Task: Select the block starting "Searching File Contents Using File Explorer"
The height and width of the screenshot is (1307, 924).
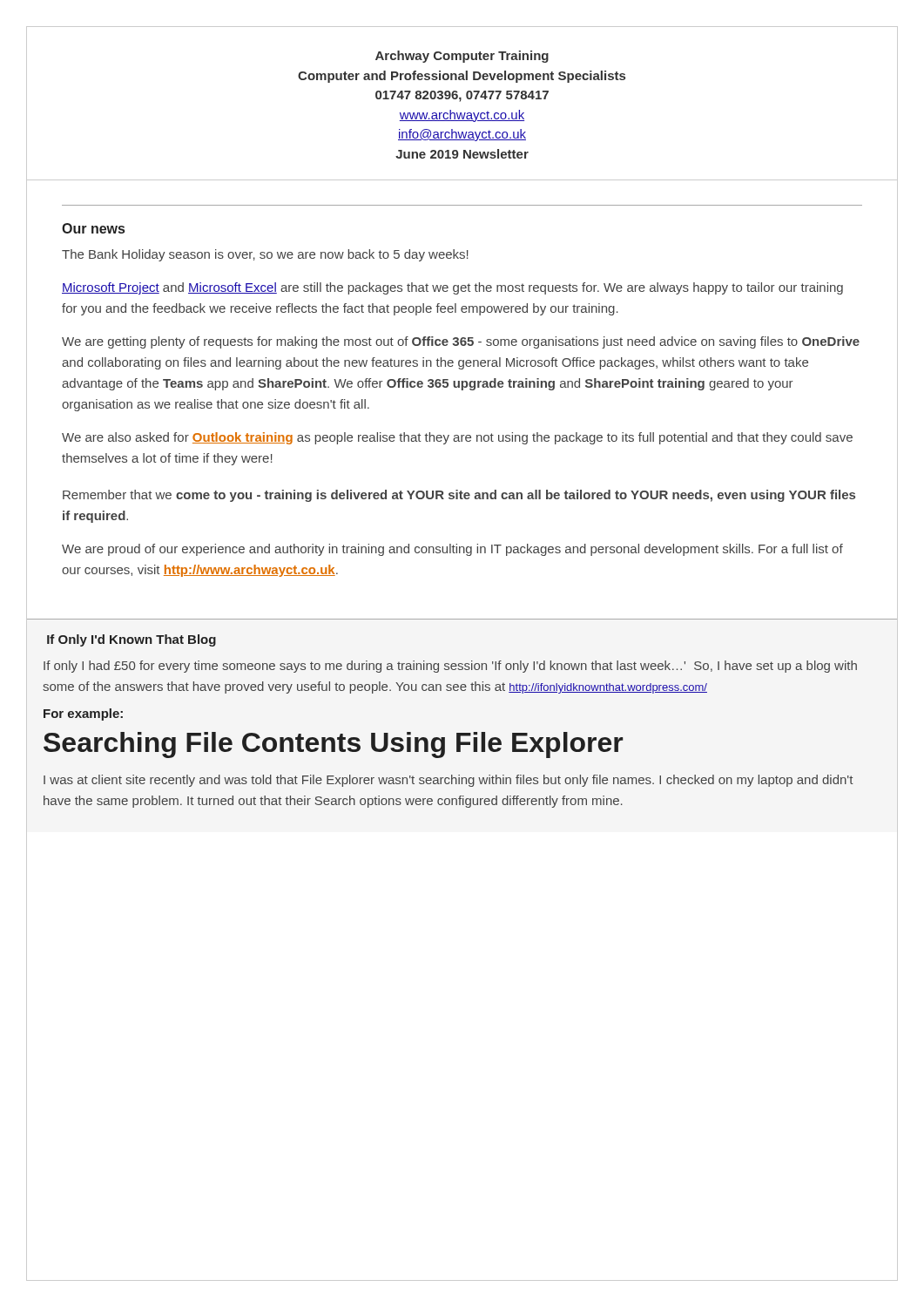Action: tap(333, 742)
